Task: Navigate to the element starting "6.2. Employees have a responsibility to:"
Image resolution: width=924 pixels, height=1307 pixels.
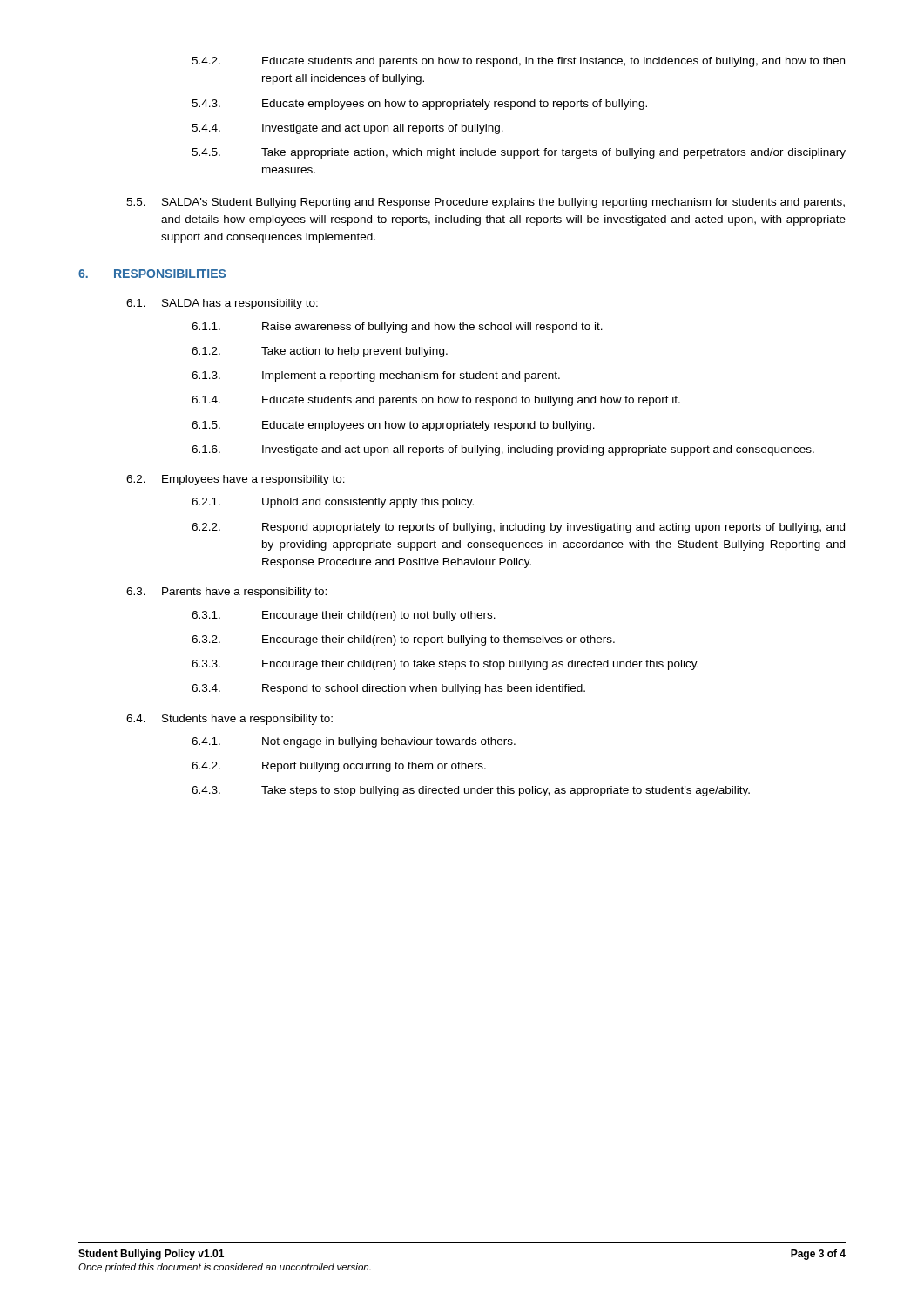Action: click(x=236, y=480)
